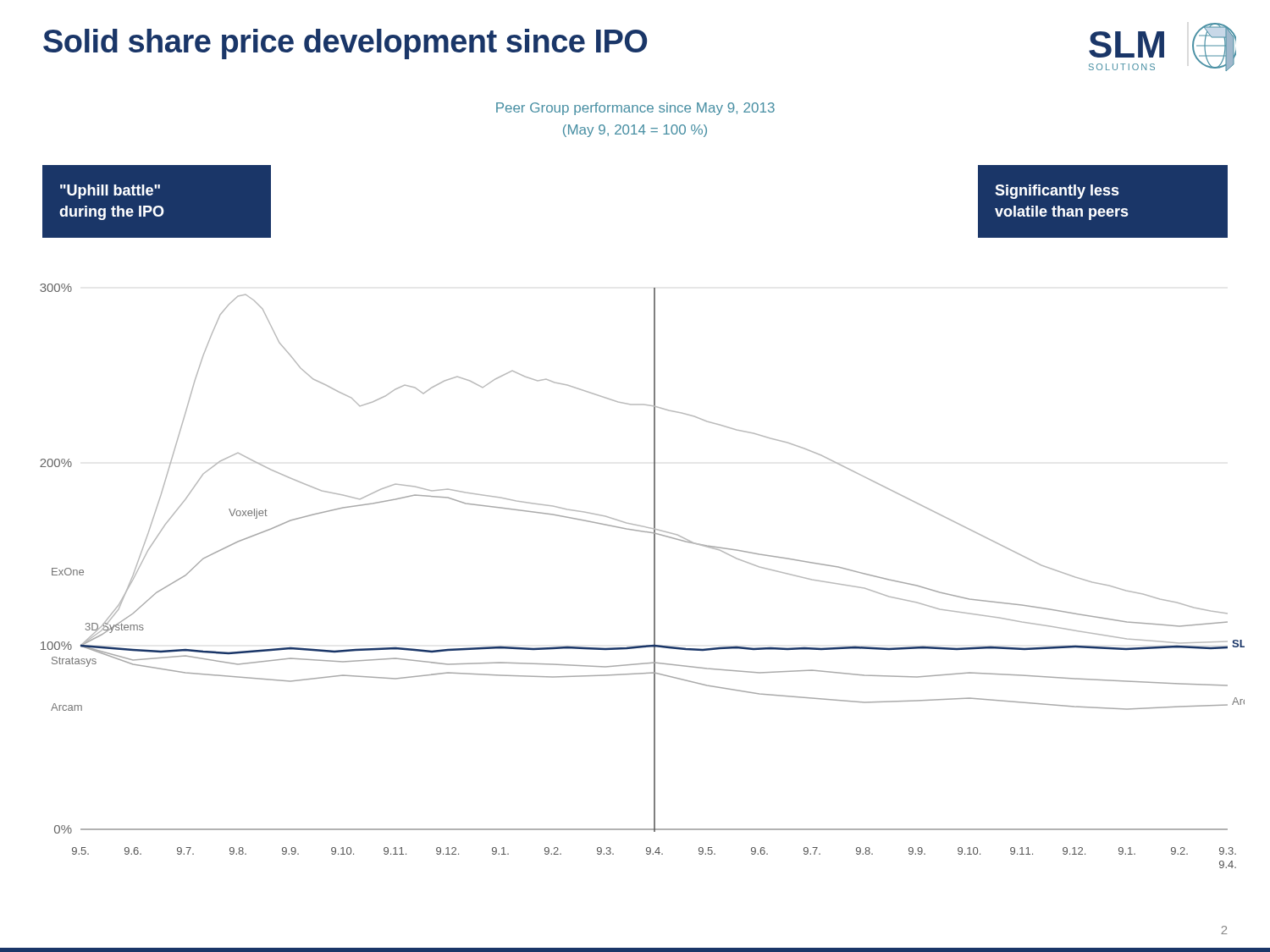Where is the caption that starts "Peer Group performance since May 9, 2013 (May"?

point(635,119)
